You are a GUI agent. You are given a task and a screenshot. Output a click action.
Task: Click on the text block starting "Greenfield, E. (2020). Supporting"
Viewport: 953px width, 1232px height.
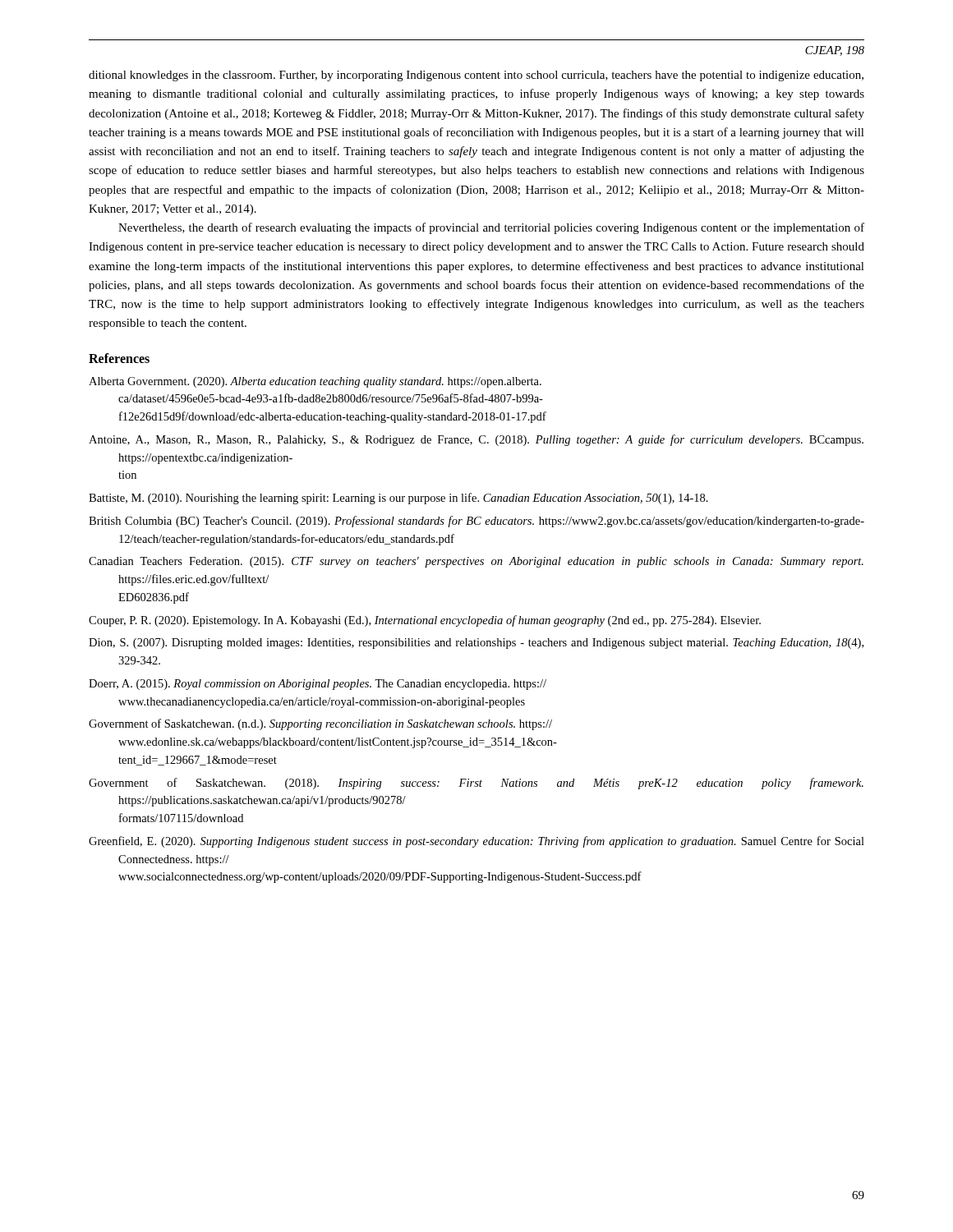476,842
